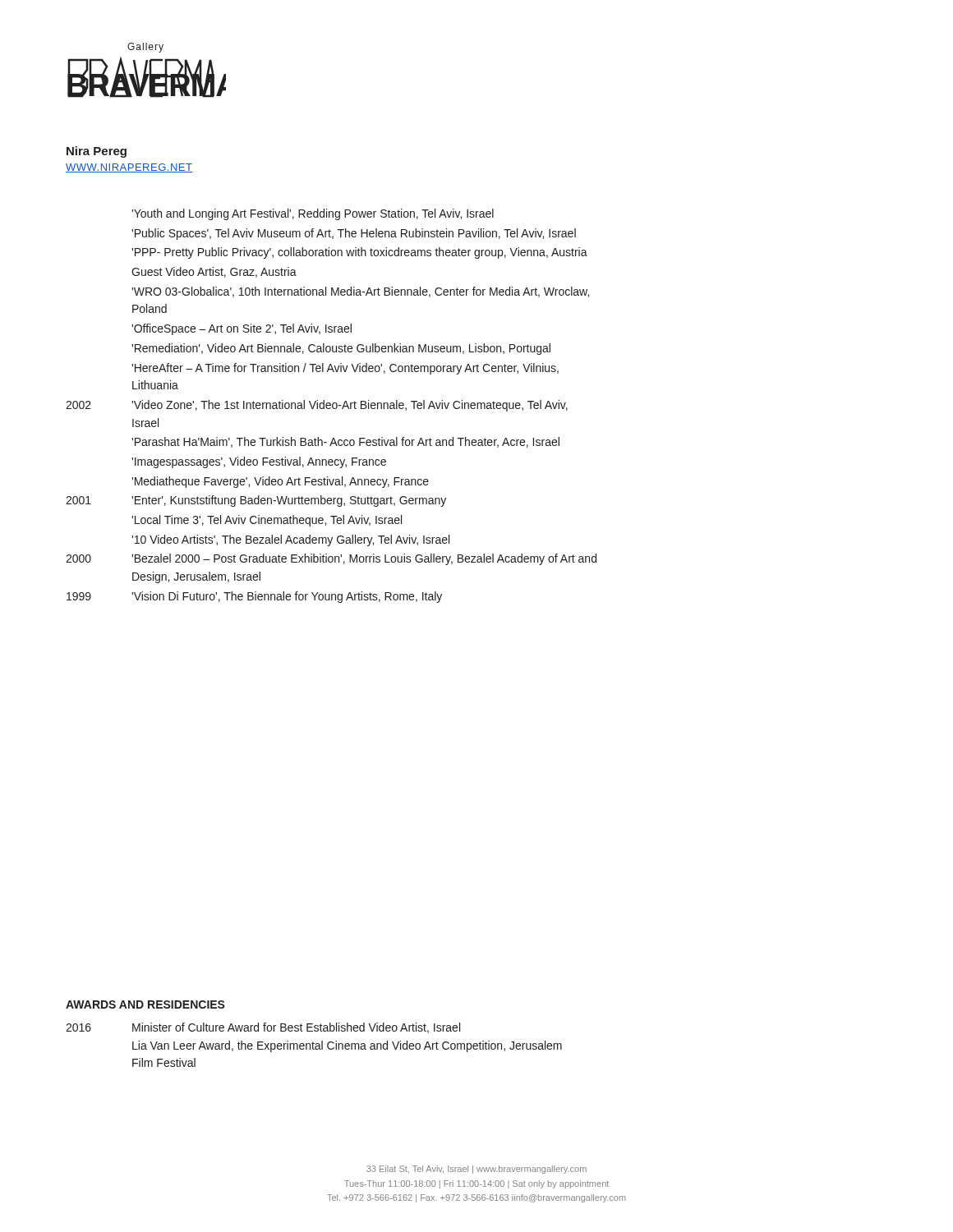Select the list item containing "Guest Video Artist, Graz, Austria"

(x=214, y=272)
